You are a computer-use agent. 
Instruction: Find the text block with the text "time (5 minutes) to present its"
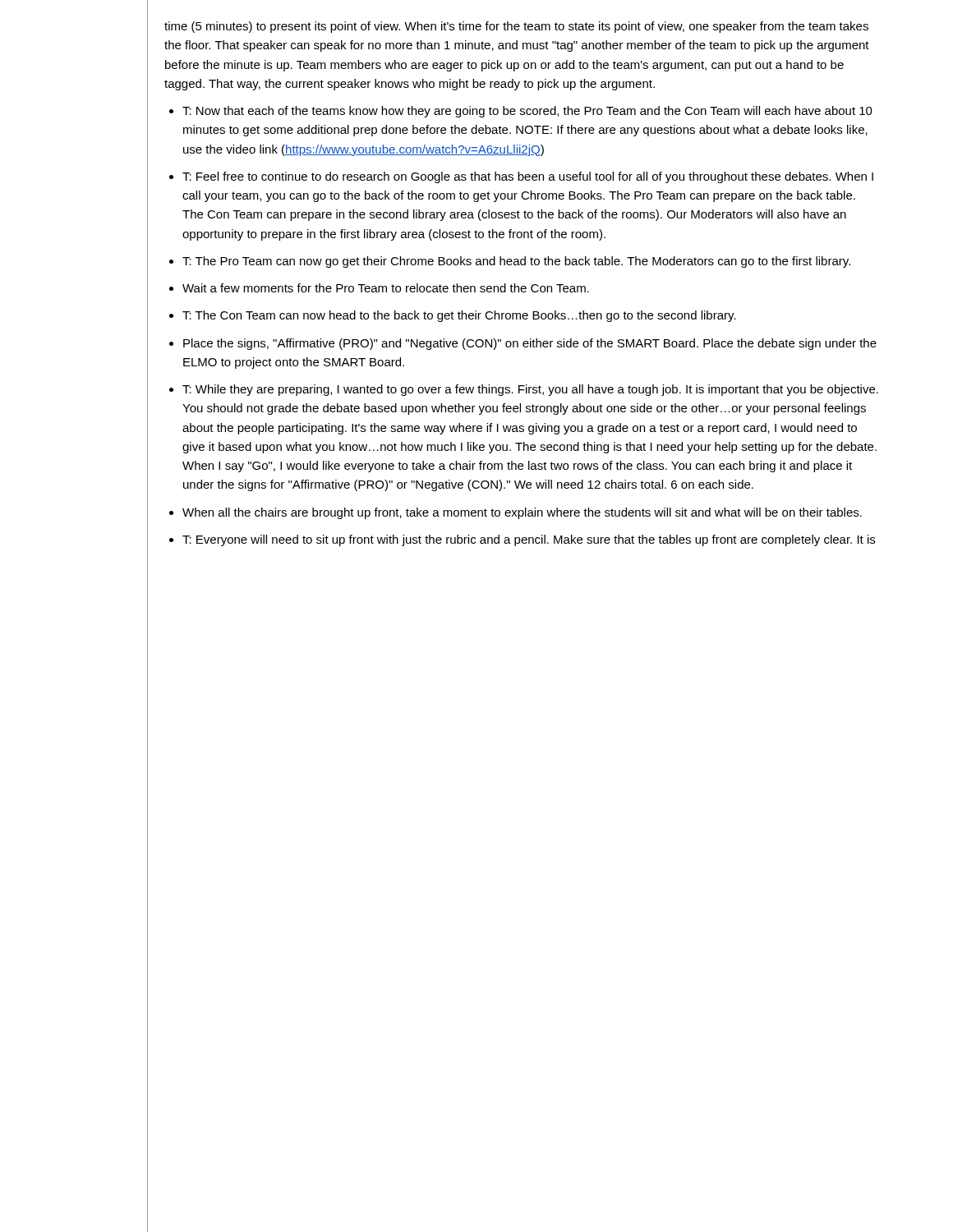tap(517, 55)
